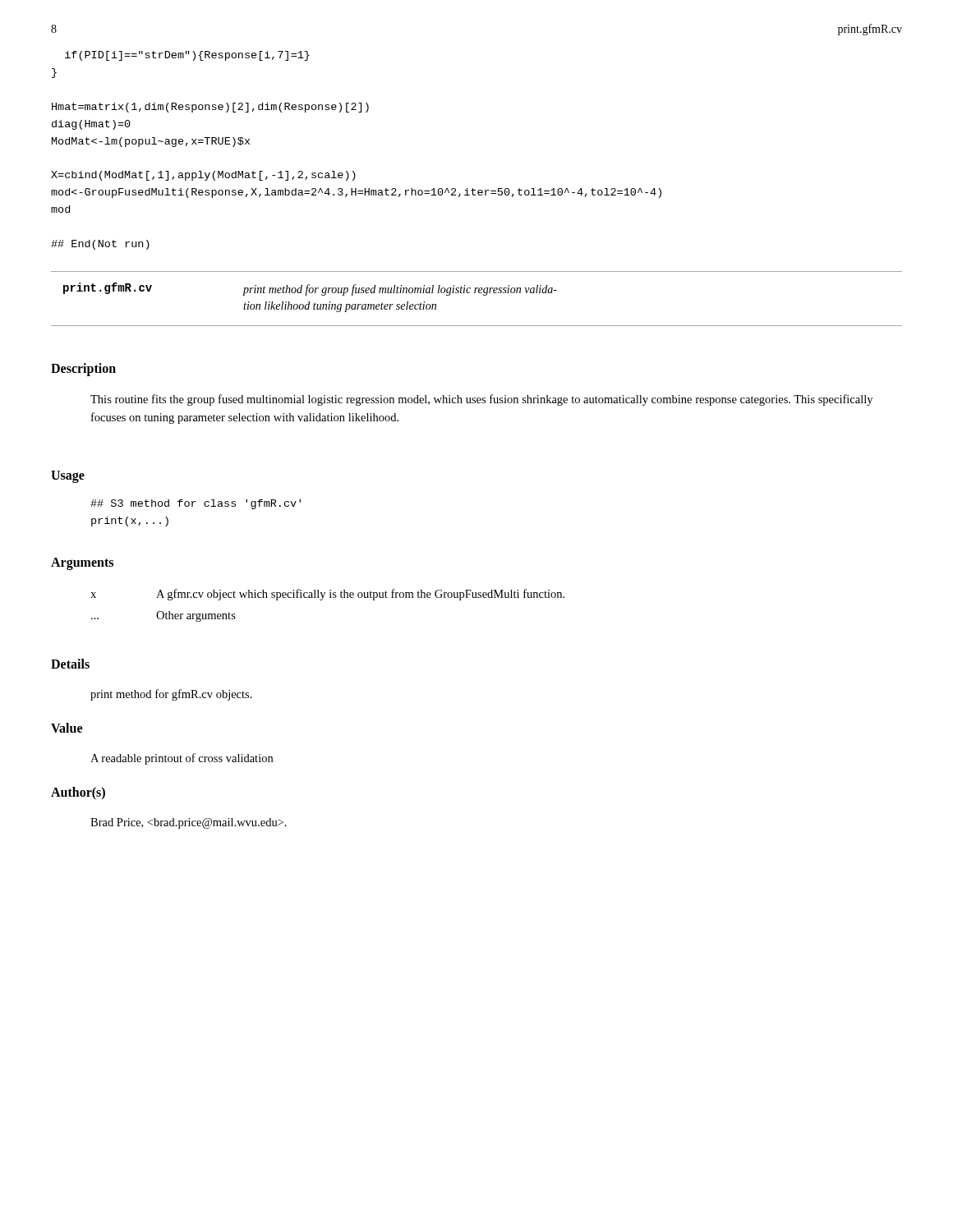This screenshot has width=953, height=1232.
Task: Select the text starting "This routine fits the group fused multinomial logistic"
Action: (x=482, y=408)
